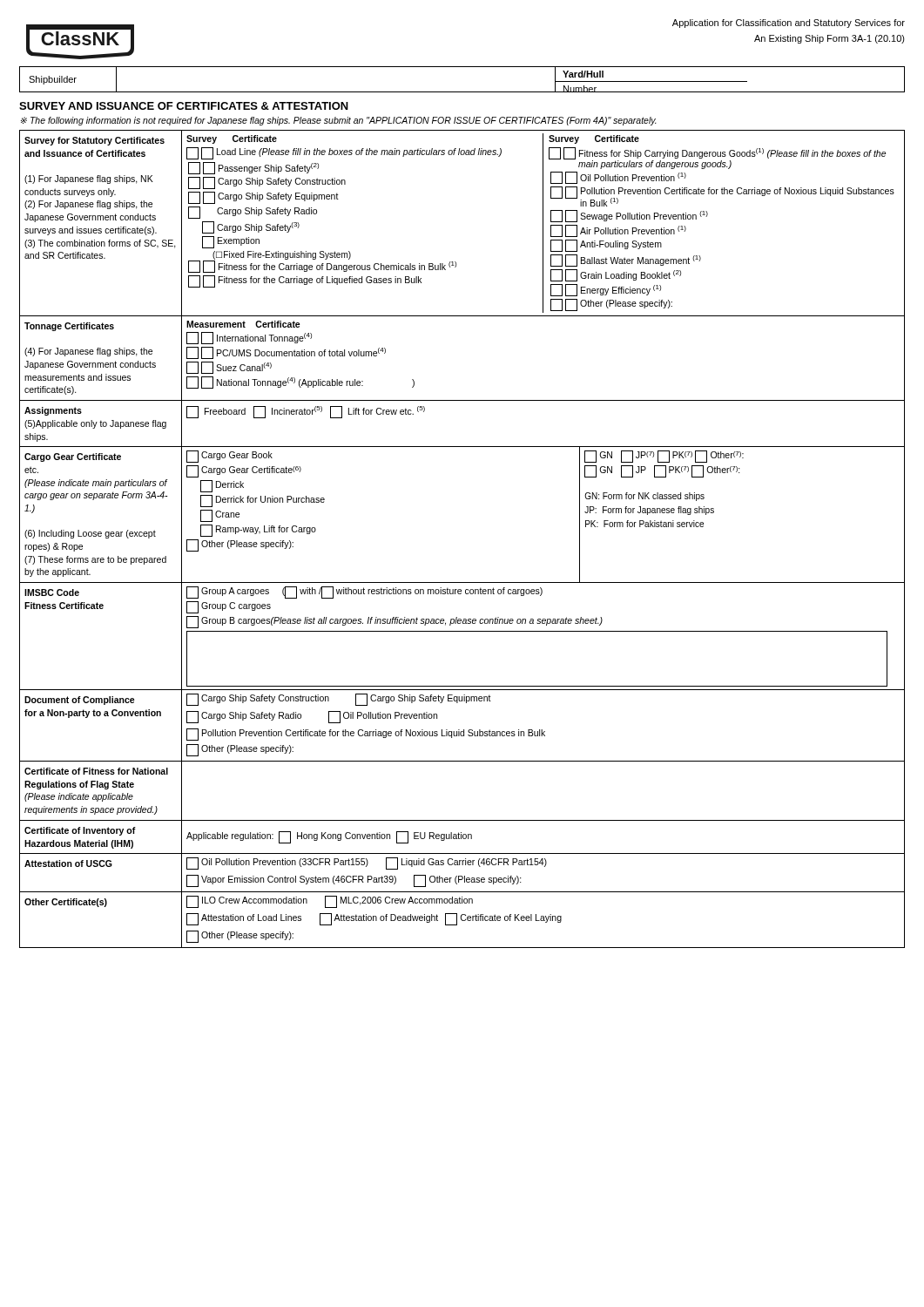Select the logo
Image resolution: width=924 pixels, height=1307 pixels.
coord(80,38)
